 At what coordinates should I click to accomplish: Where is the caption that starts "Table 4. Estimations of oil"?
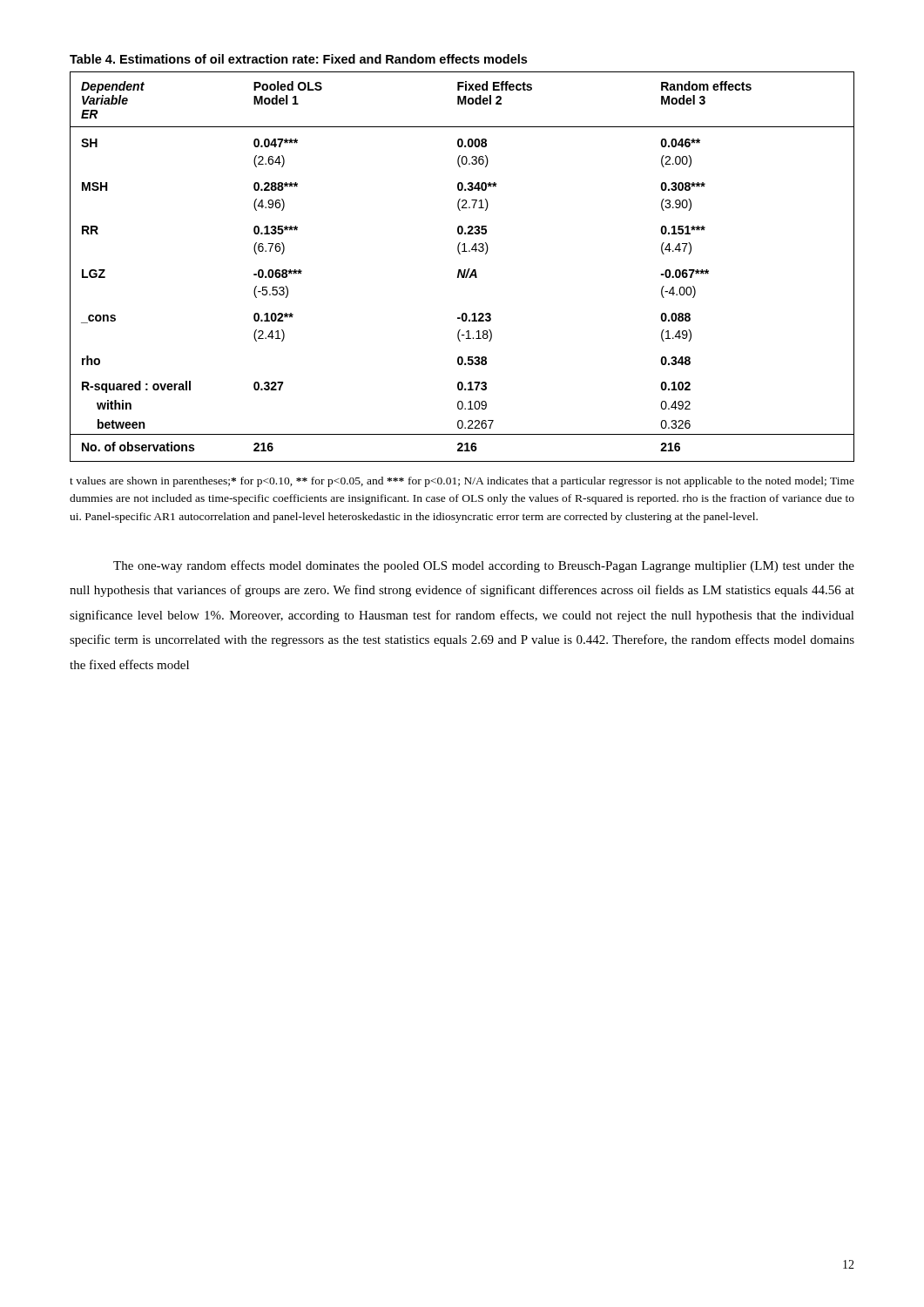(x=299, y=59)
